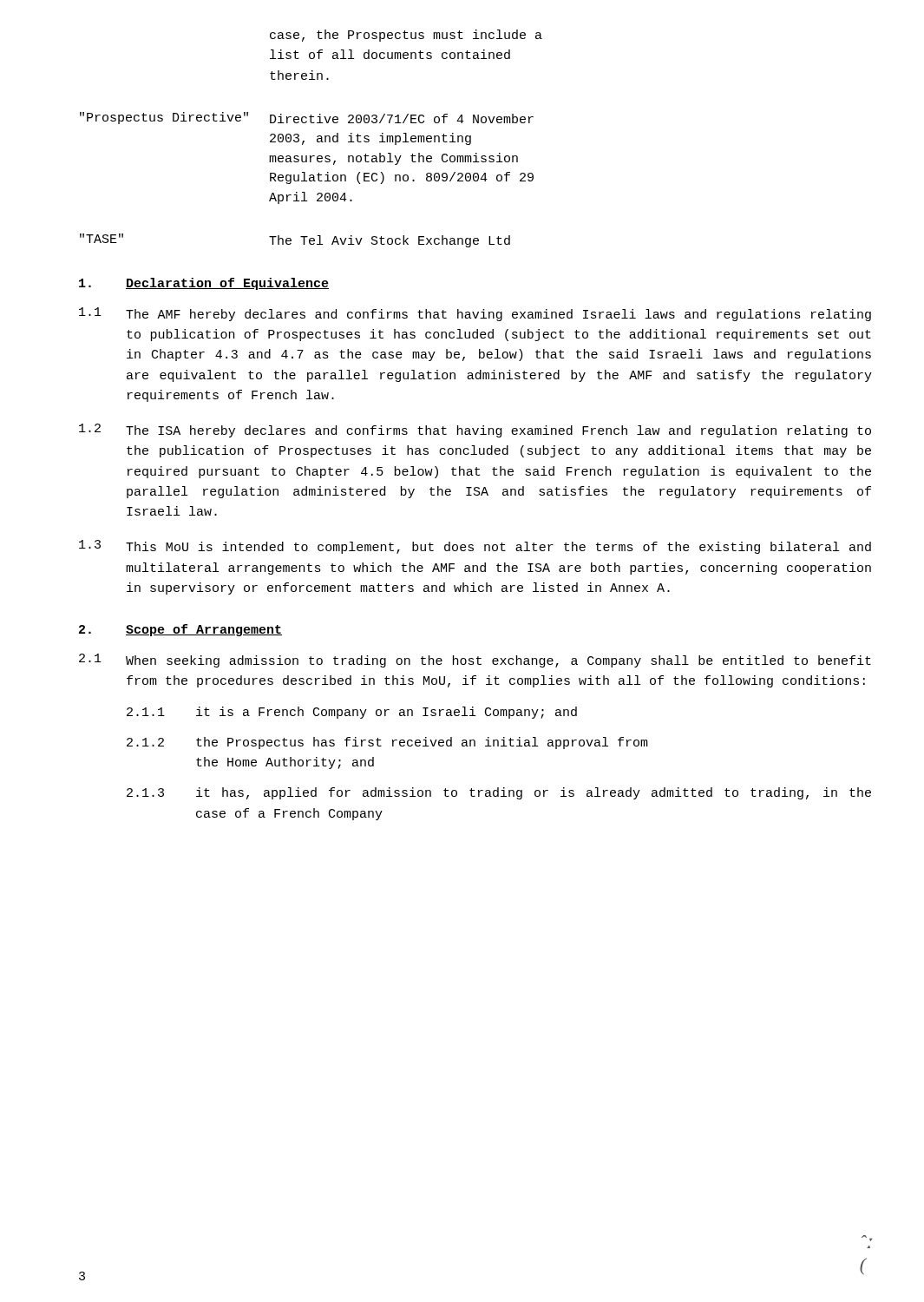Select the element starting "2 The ISA hereby declares and confirms that"
This screenshot has width=924, height=1302.
[475, 472]
